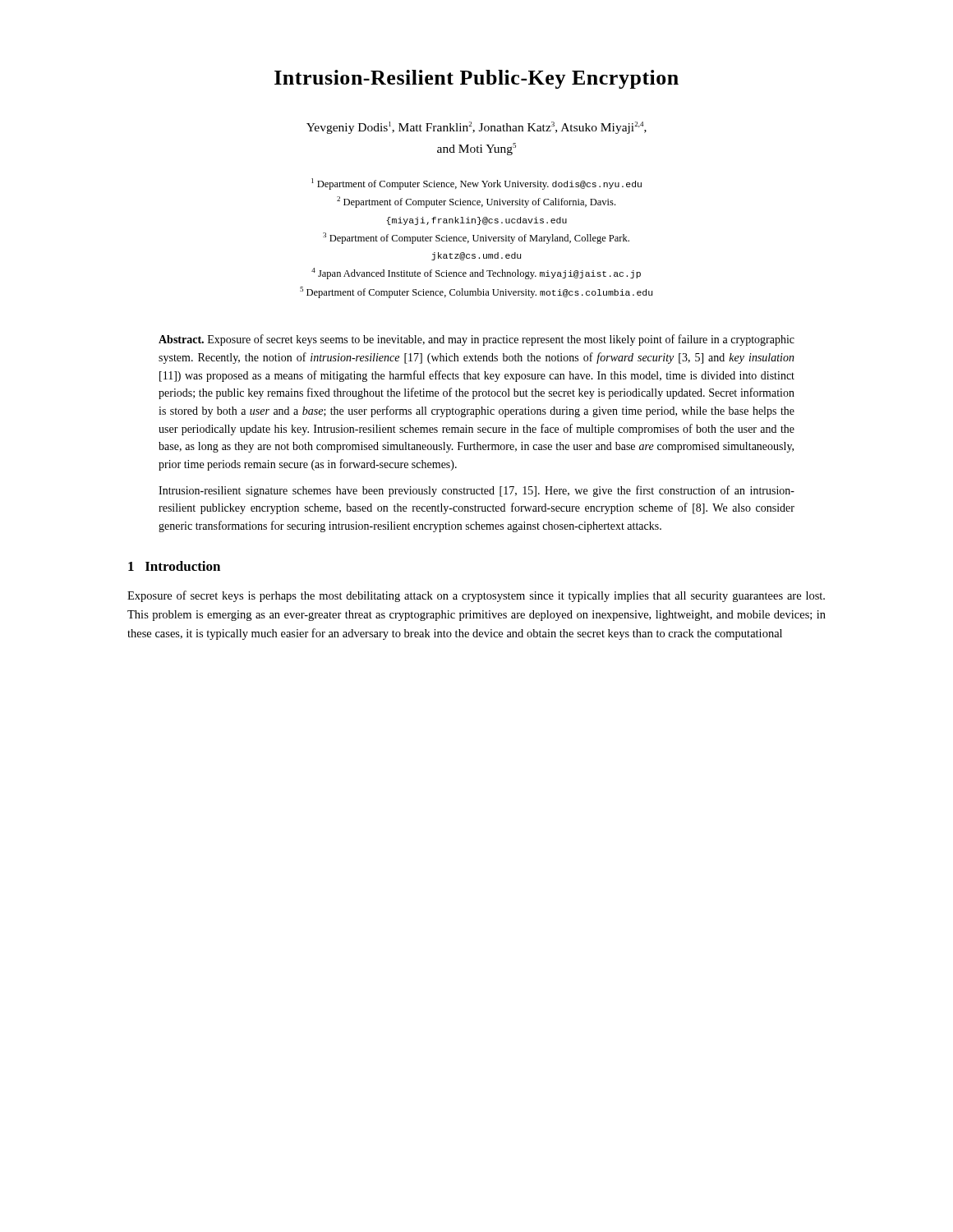Where does it say "Intrusion-Resilient Public-Key Encryption"?
Screen dimensions: 1232x953
[476, 78]
